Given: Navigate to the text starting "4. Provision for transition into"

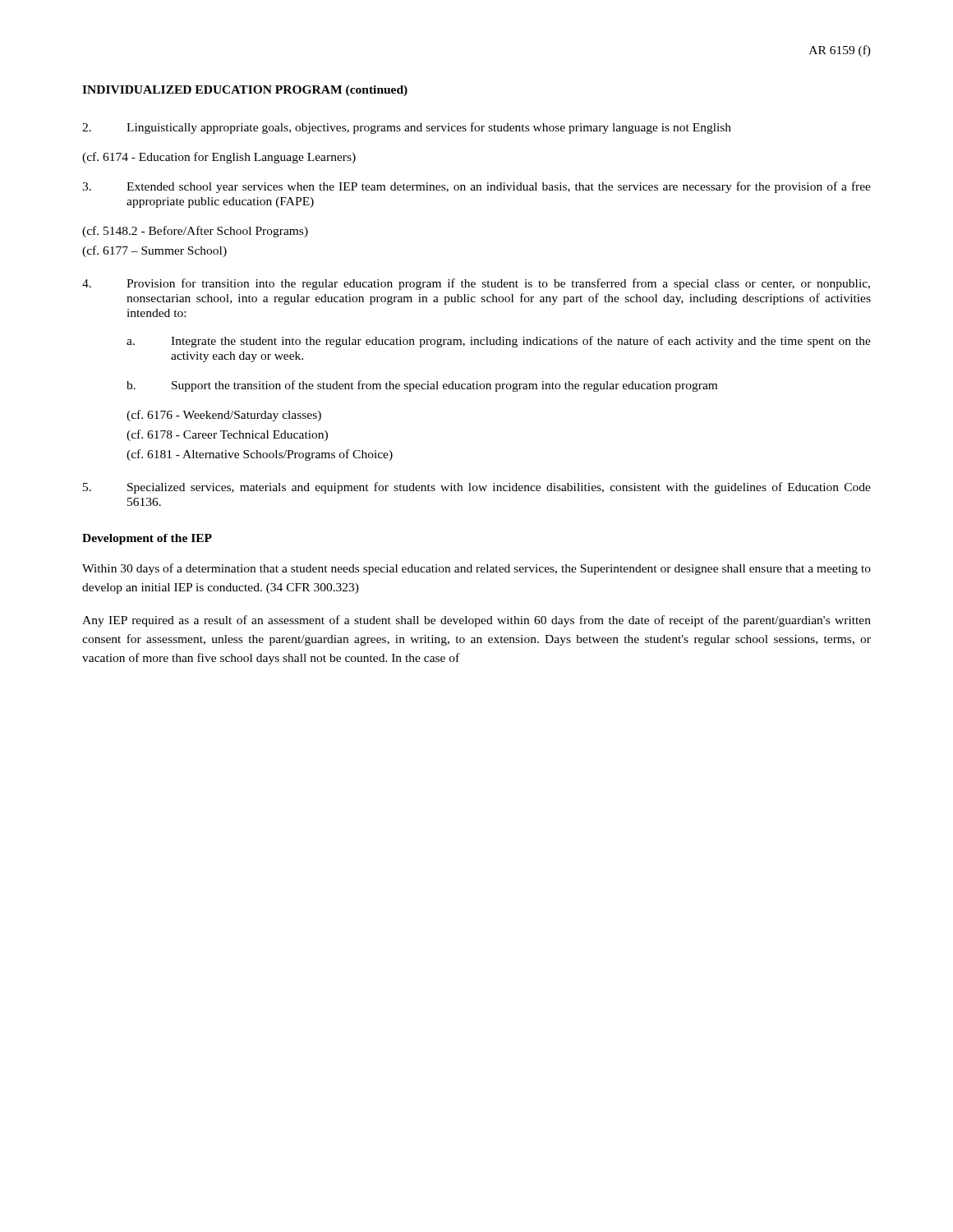Looking at the screenshot, I should tap(476, 298).
